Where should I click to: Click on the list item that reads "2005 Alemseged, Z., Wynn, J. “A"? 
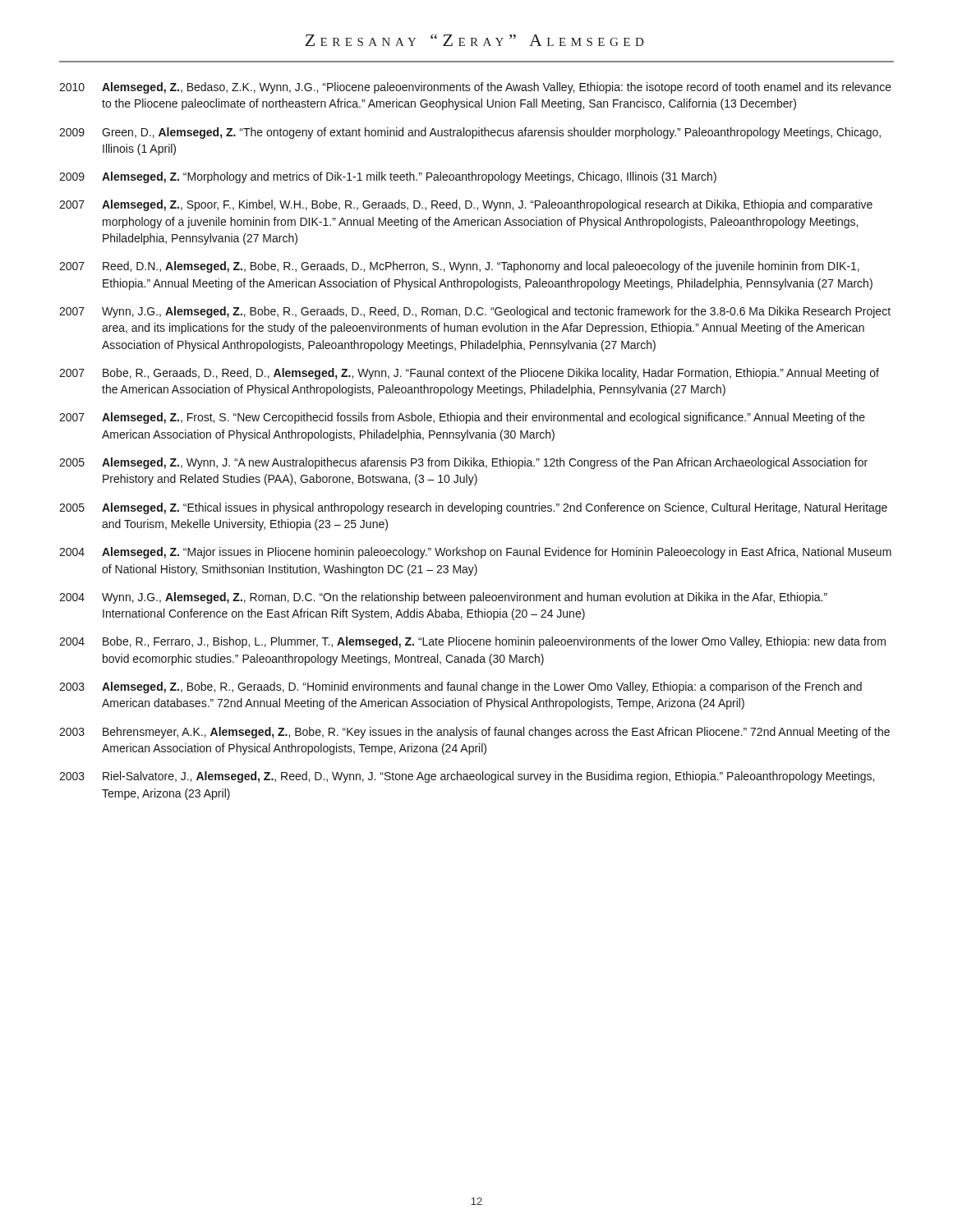(x=476, y=471)
